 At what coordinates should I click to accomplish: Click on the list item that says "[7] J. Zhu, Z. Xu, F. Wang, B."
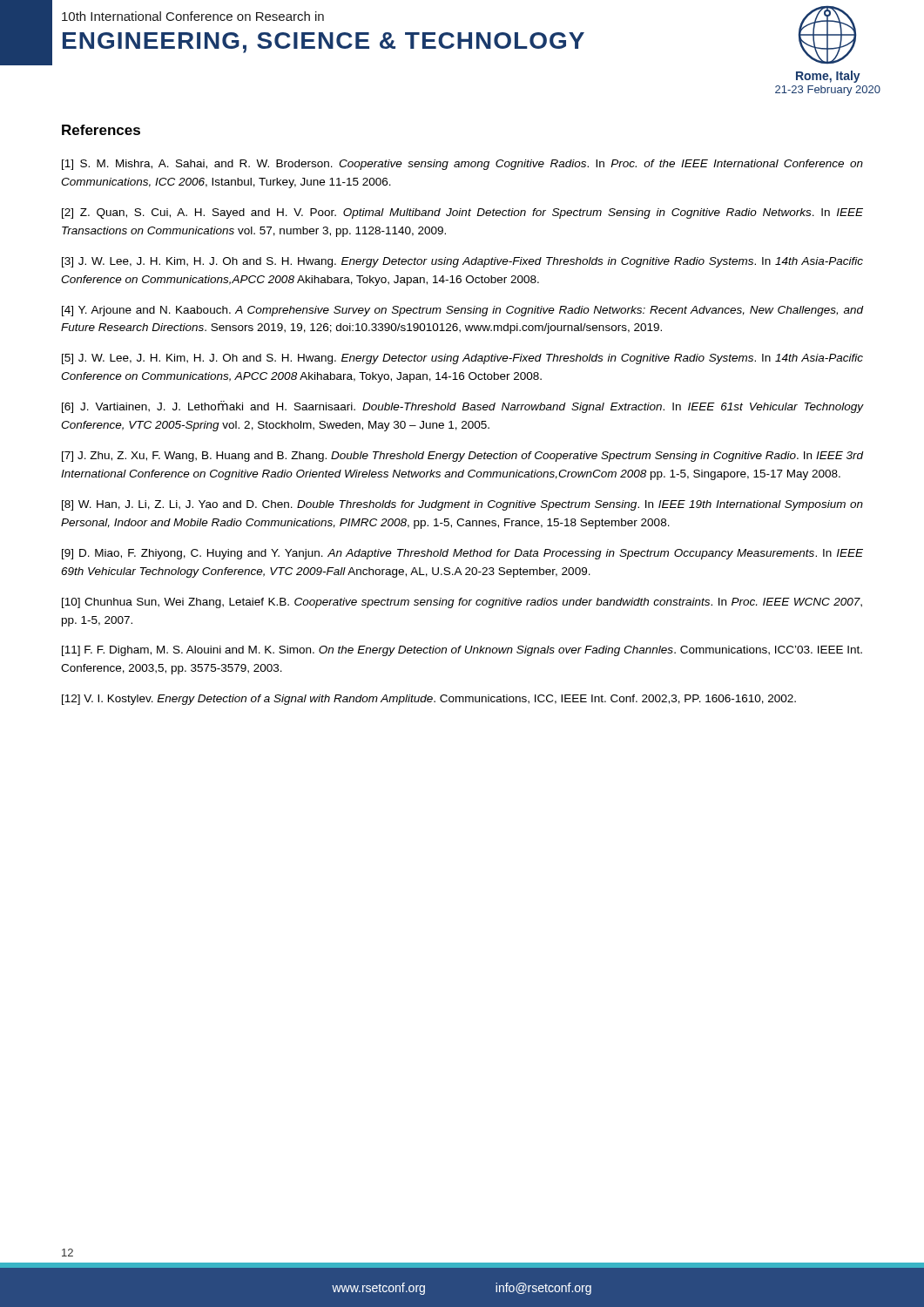(x=462, y=464)
